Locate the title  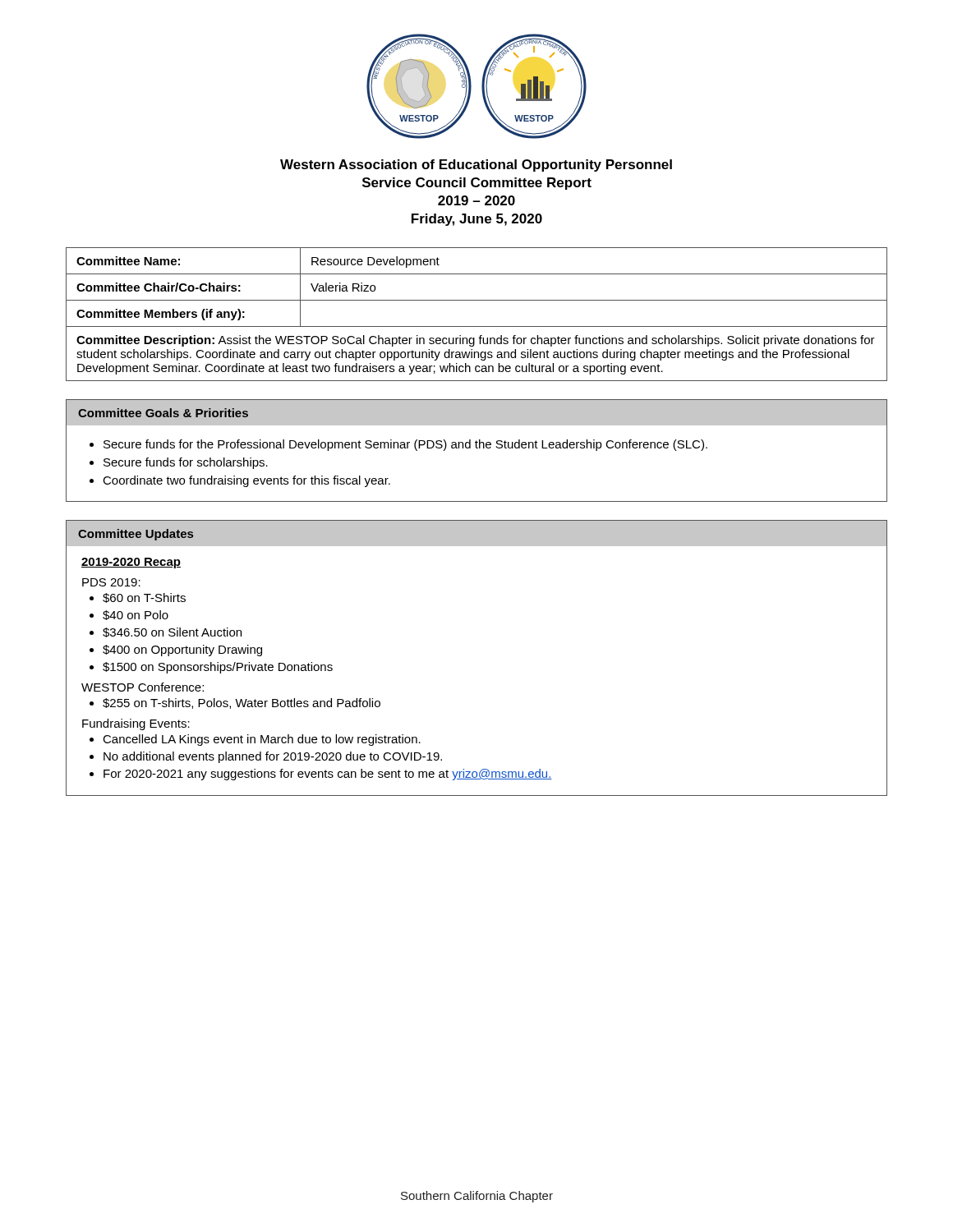pos(476,192)
